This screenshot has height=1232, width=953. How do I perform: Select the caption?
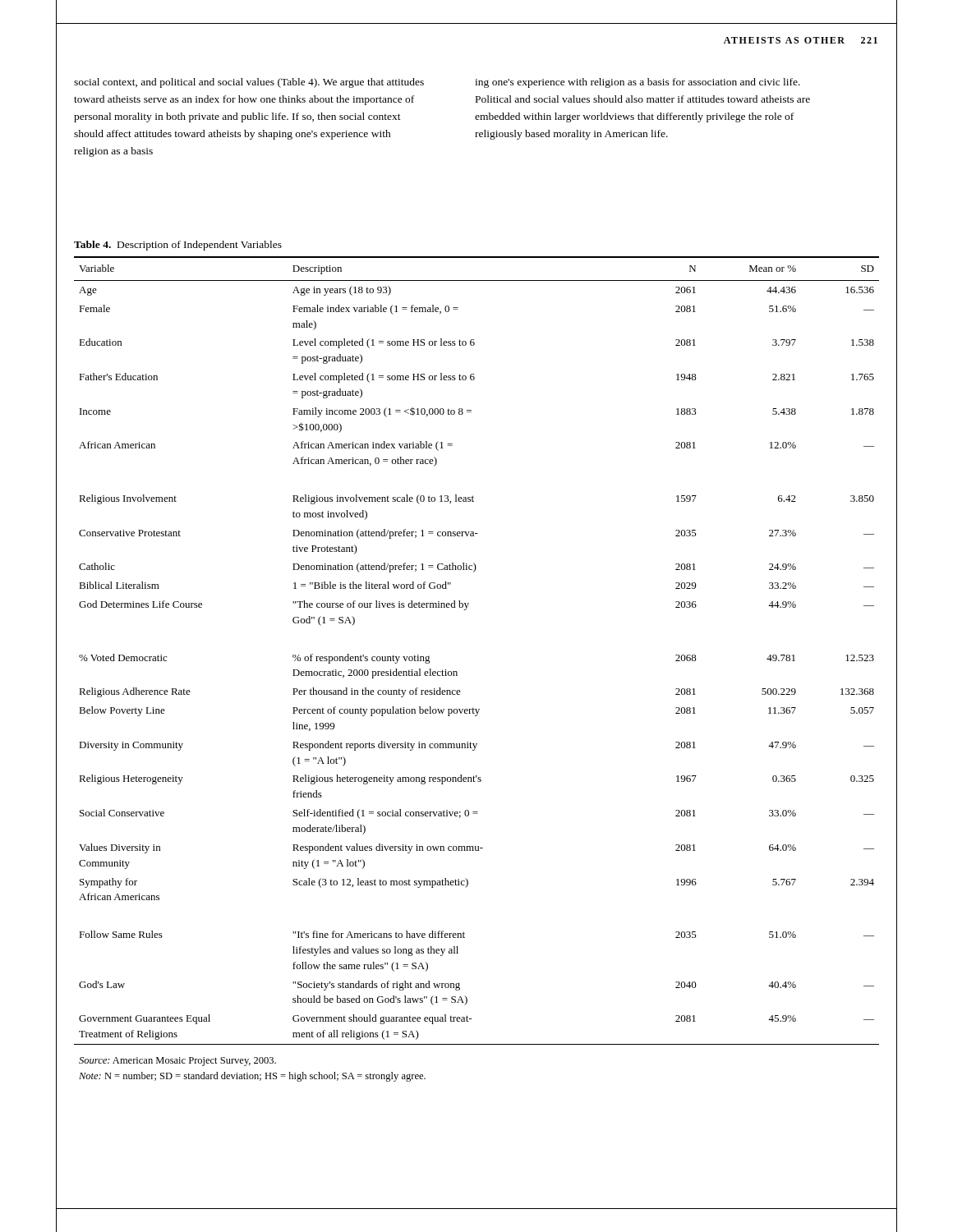click(178, 244)
